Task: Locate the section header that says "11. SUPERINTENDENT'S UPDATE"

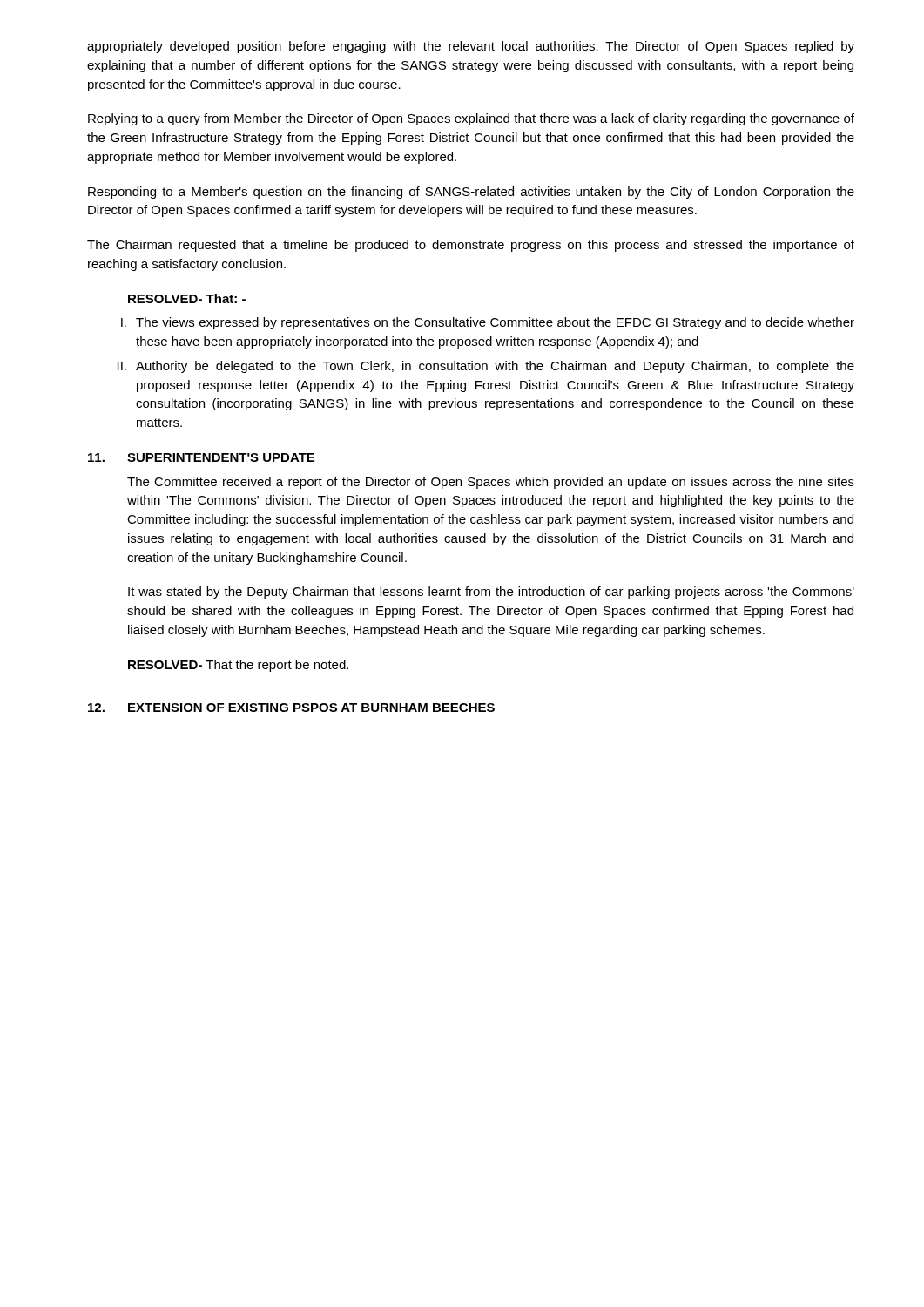Action: (201, 457)
